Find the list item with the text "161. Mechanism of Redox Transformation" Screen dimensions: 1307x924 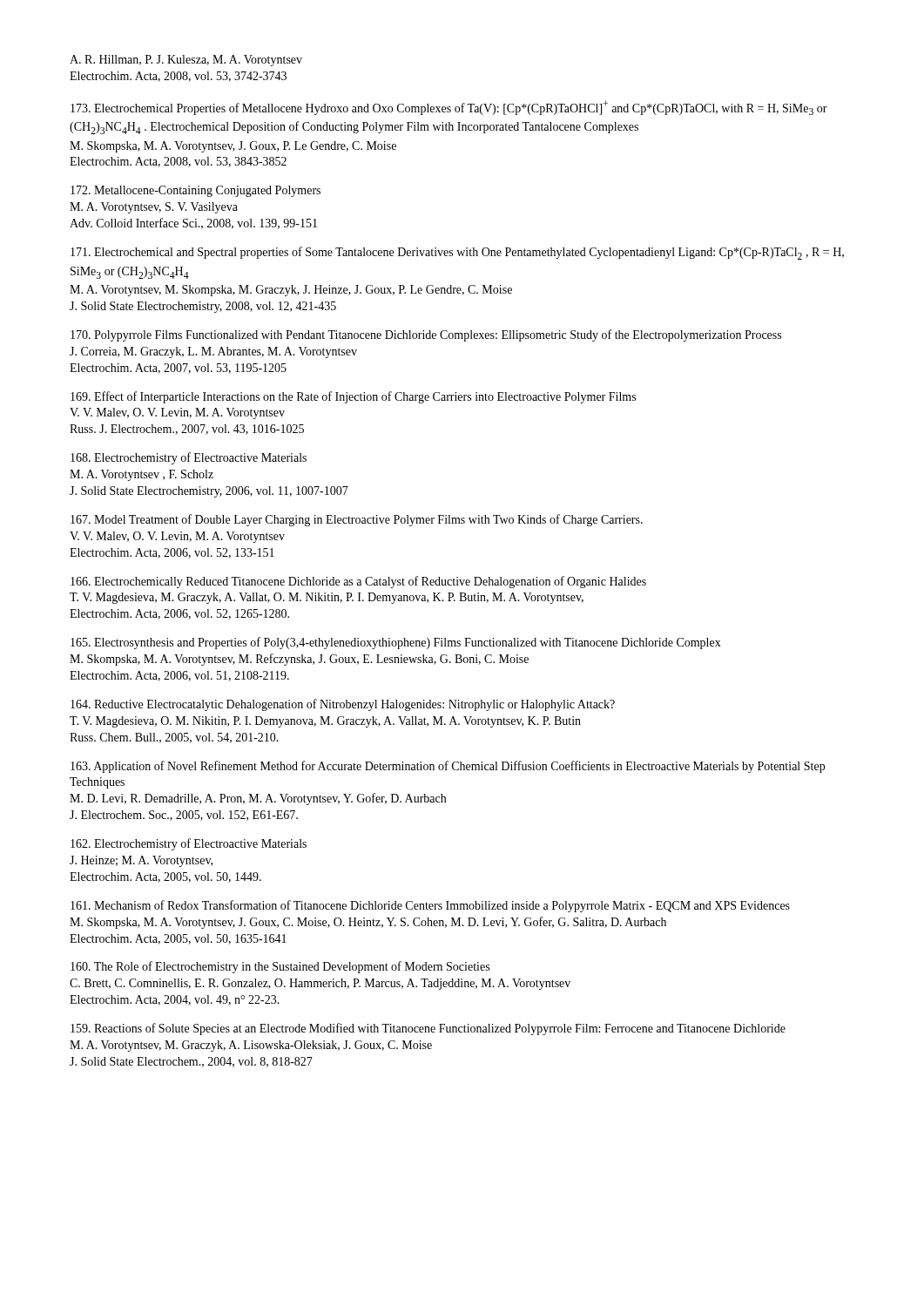tap(430, 922)
